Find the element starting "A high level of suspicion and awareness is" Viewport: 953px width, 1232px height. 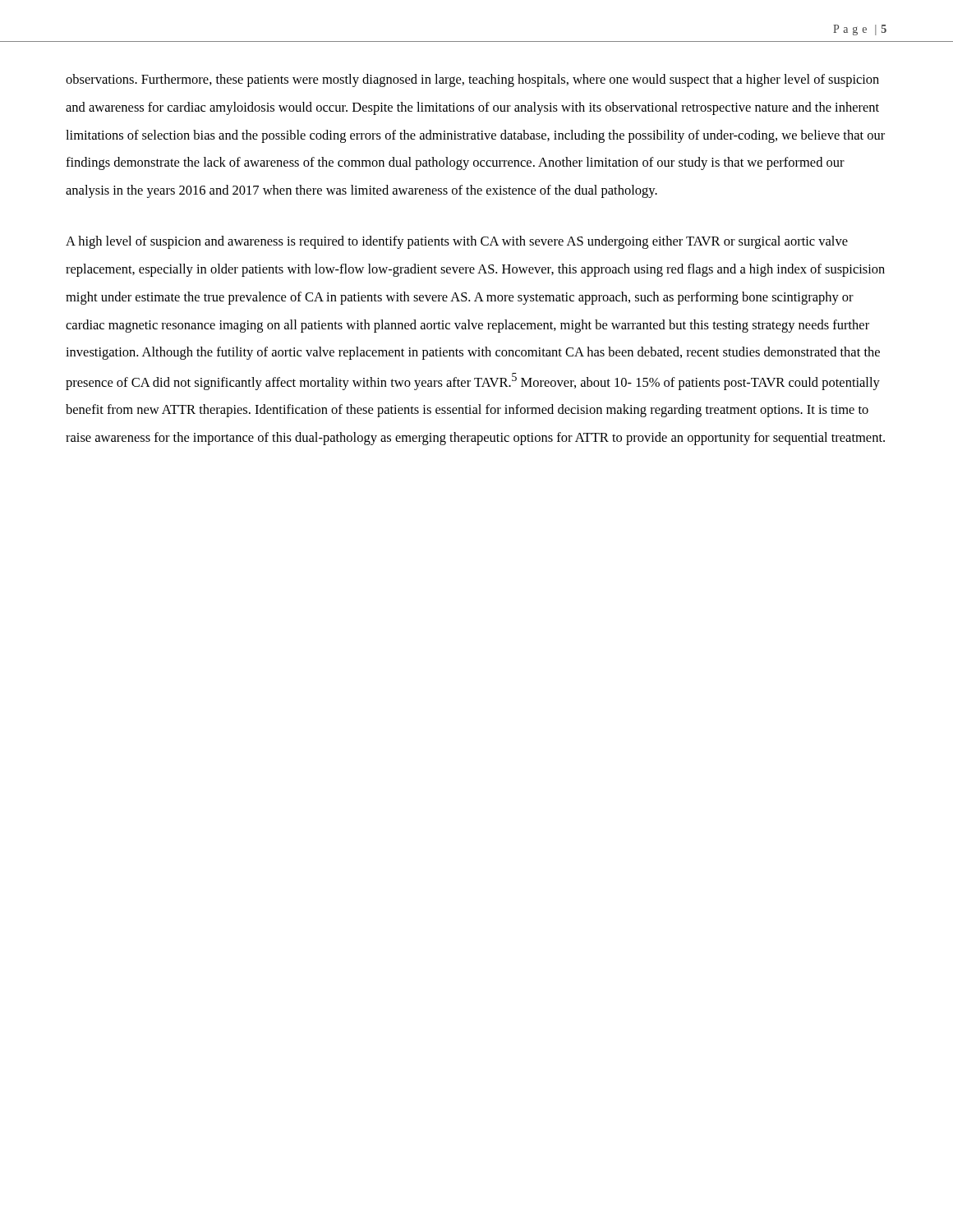coord(476,340)
